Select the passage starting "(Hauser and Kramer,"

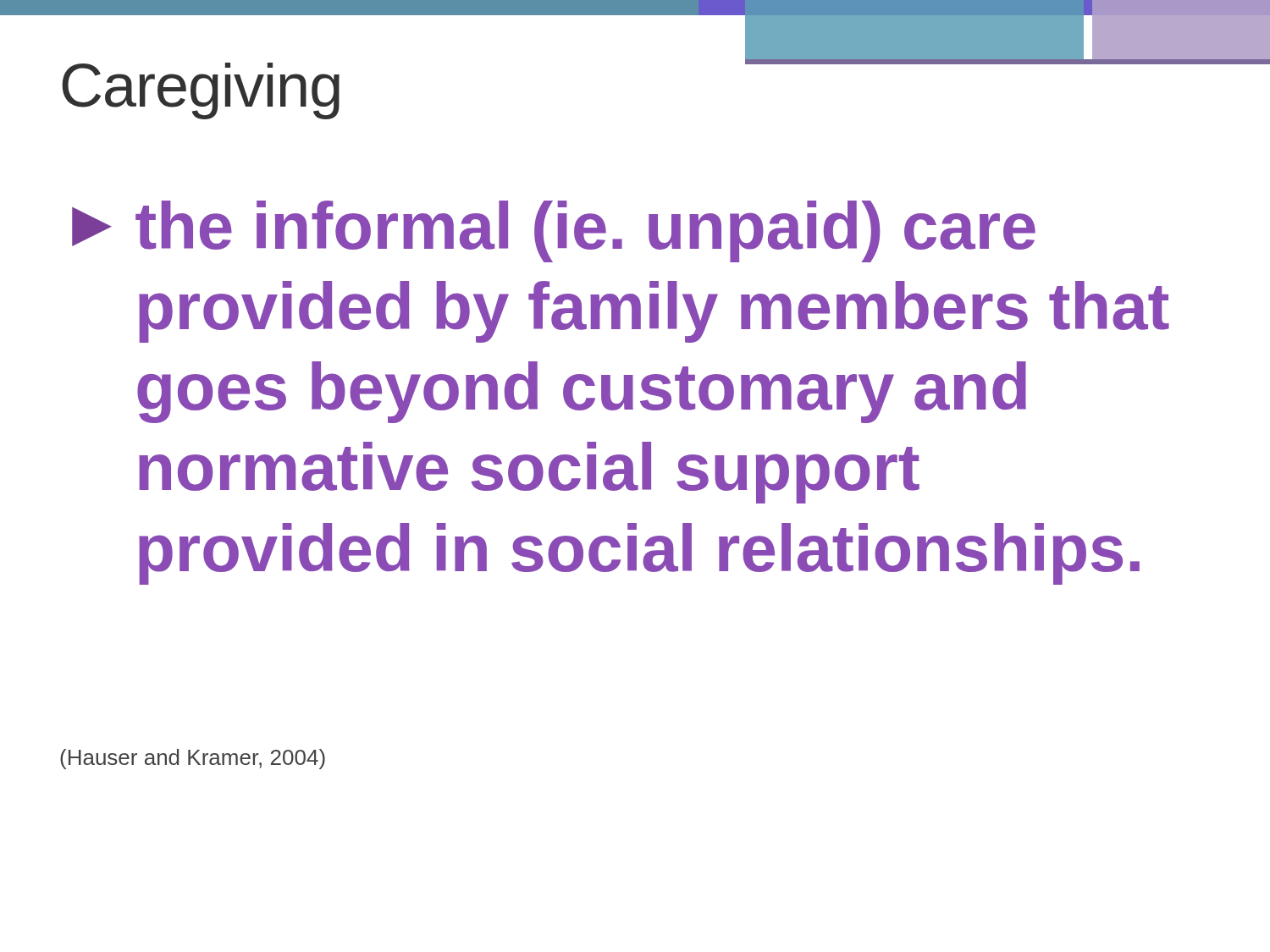[193, 757]
